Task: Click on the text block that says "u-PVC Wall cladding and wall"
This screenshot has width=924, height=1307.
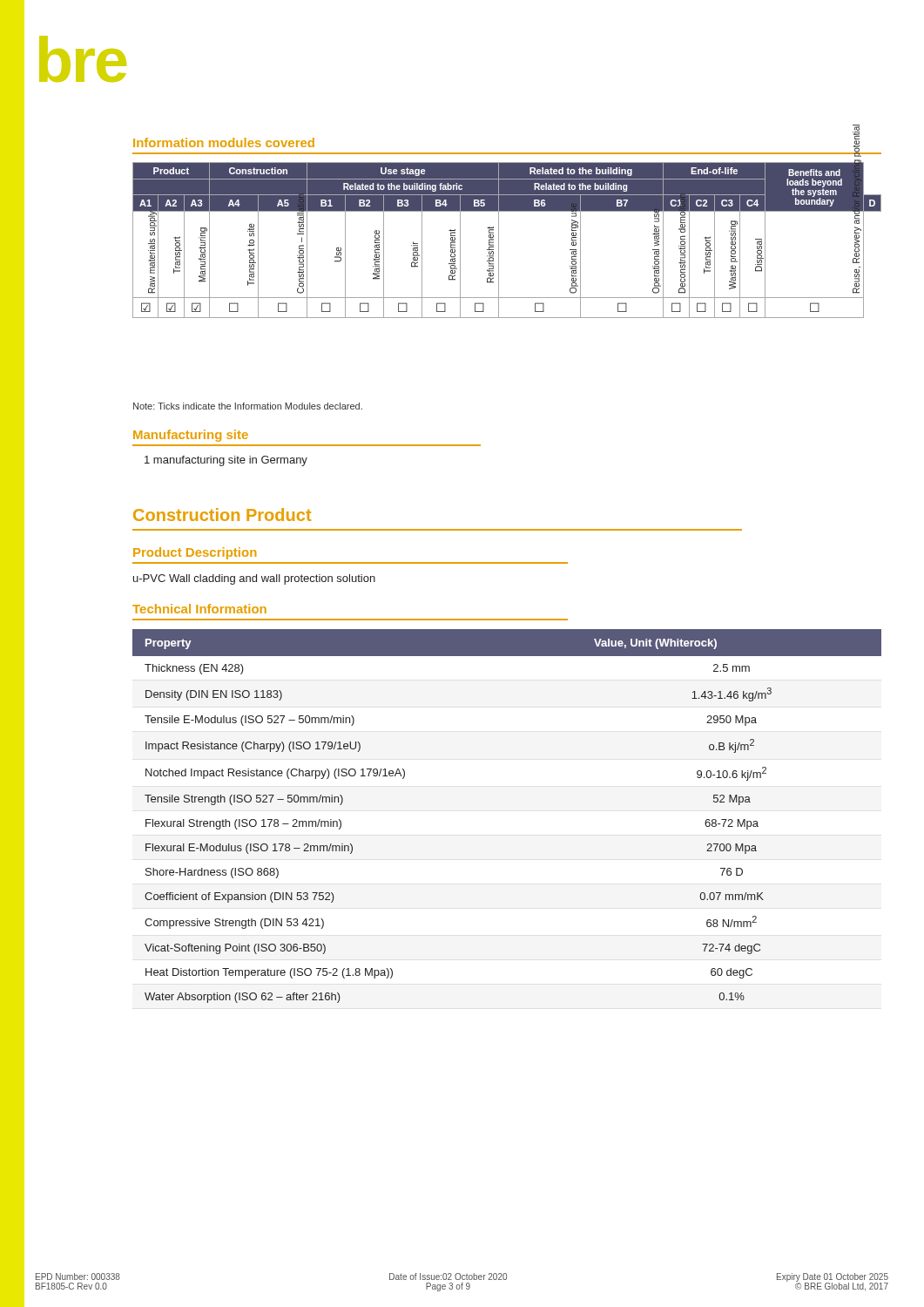Action: 254,578
